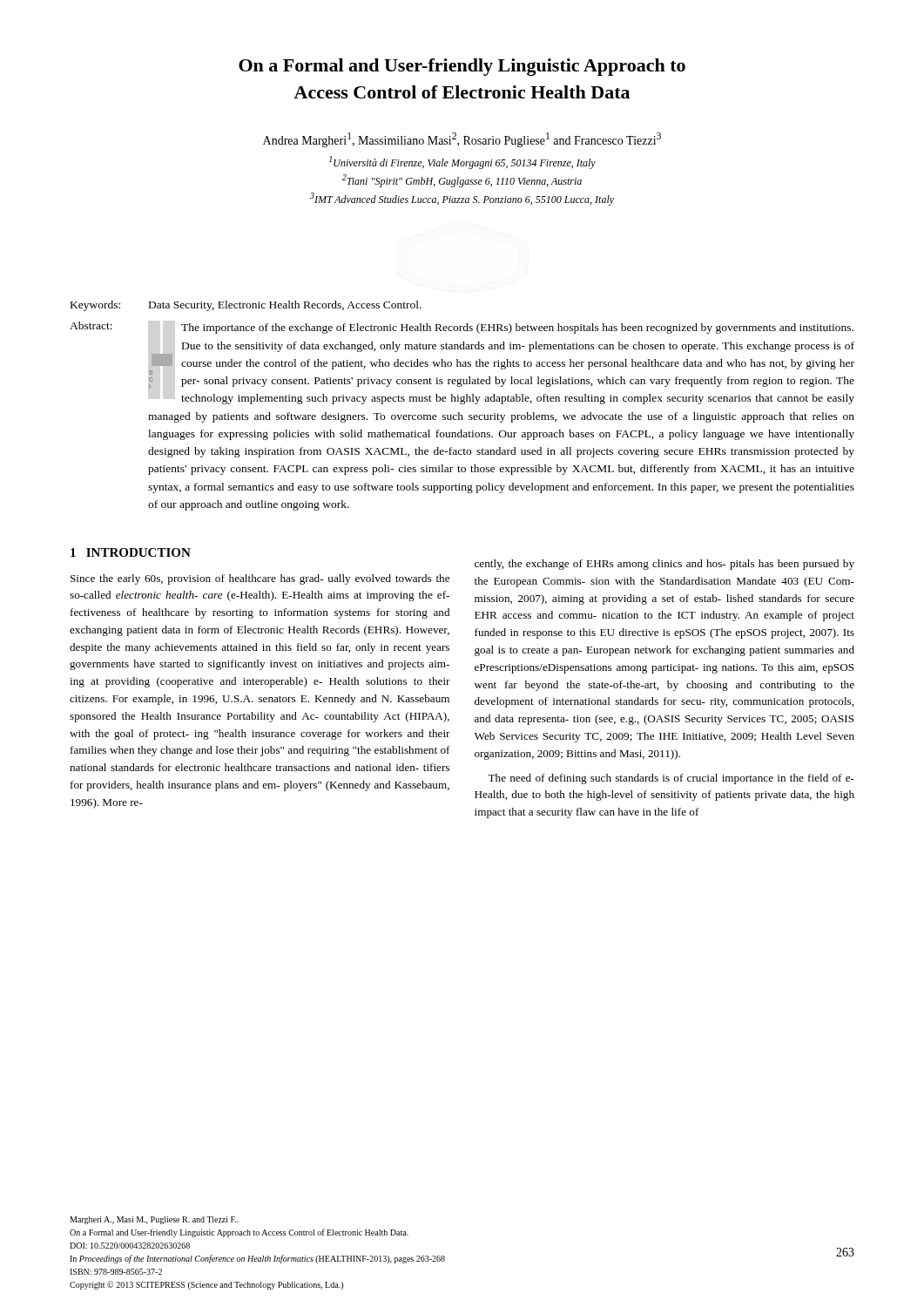The width and height of the screenshot is (924, 1307).
Task: Locate the text "1 INTRODUCTION"
Action: (x=130, y=552)
